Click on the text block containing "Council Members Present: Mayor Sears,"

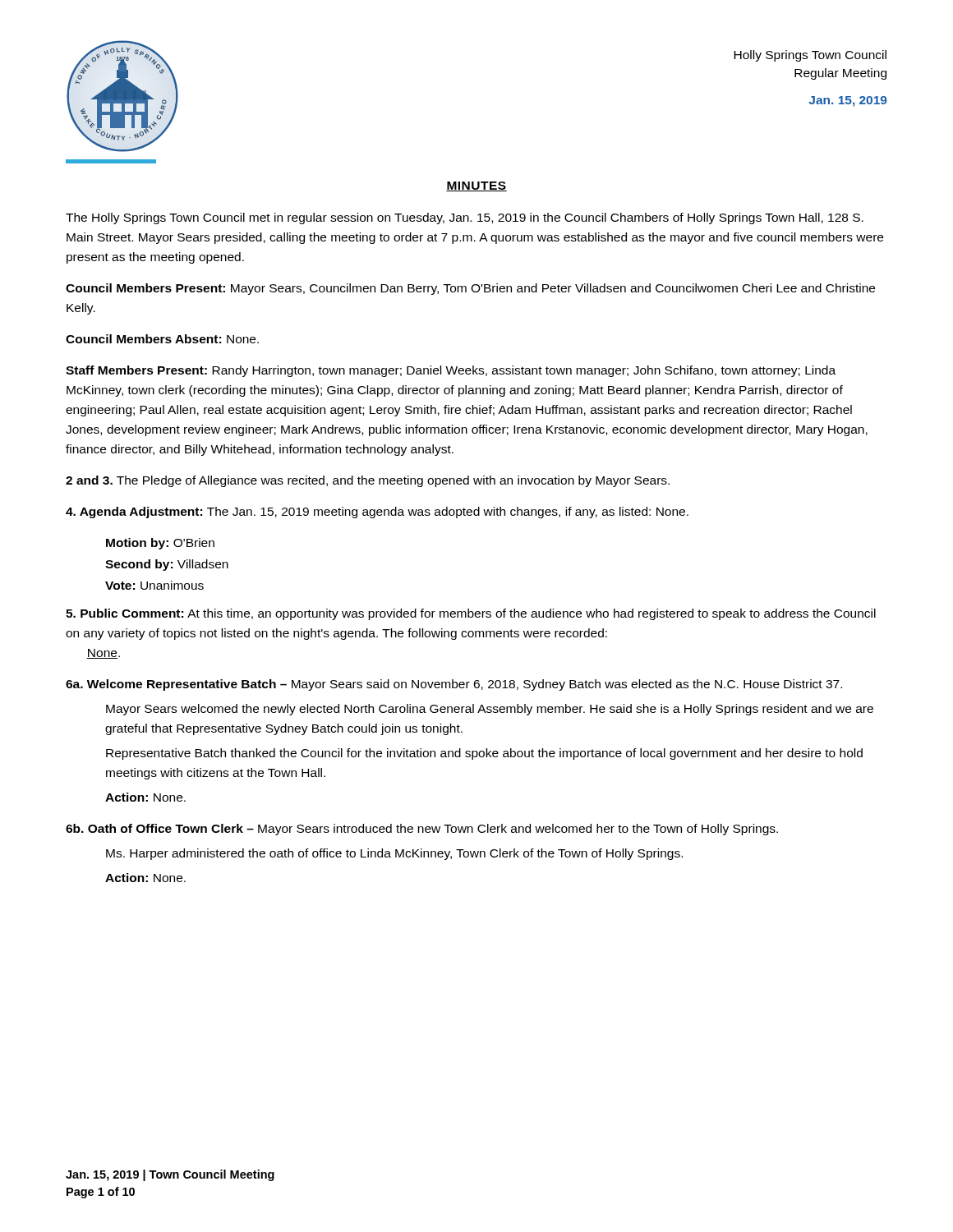[x=471, y=298]
